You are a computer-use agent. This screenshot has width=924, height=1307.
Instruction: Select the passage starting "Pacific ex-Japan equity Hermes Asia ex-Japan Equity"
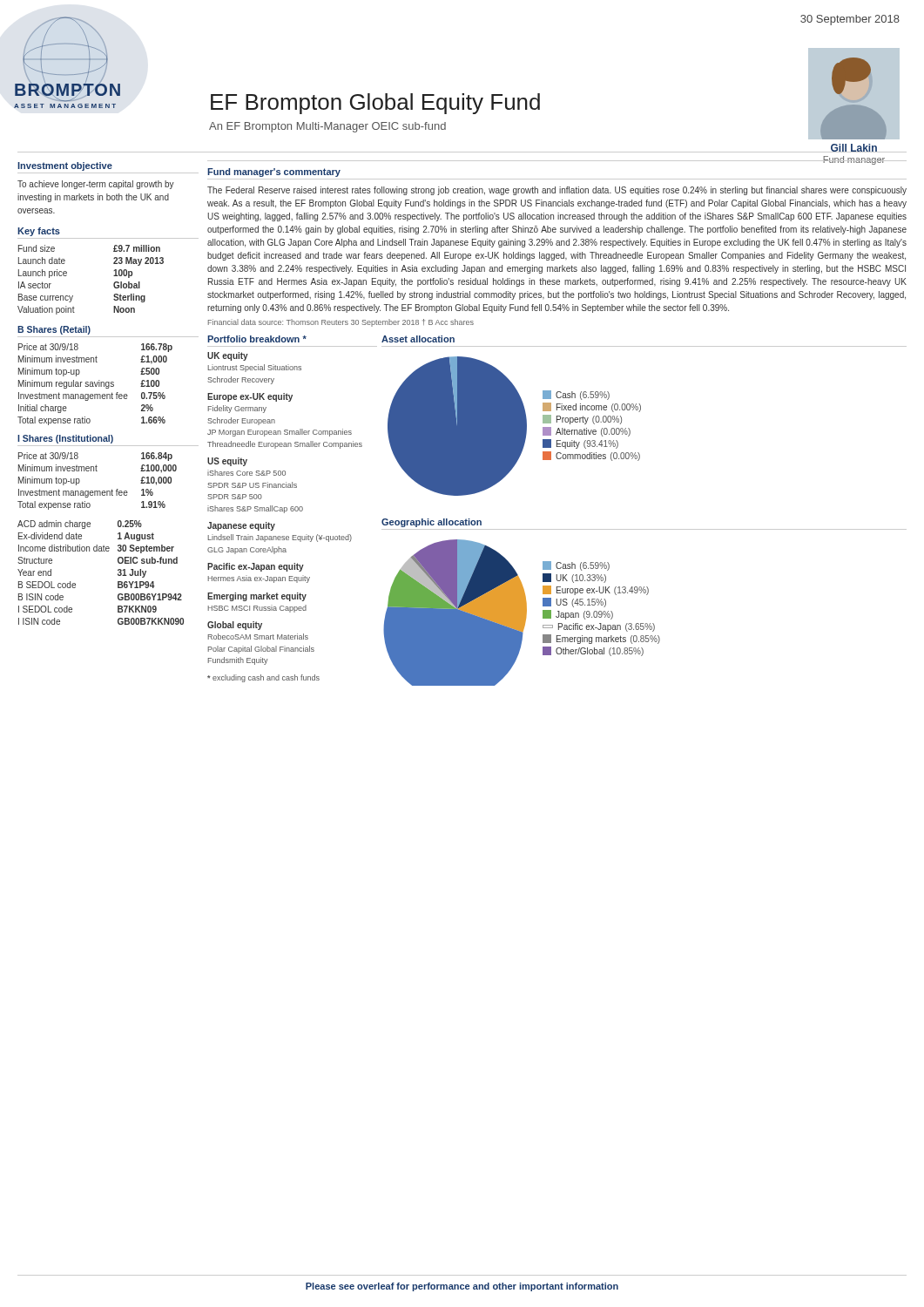point(292,574)
